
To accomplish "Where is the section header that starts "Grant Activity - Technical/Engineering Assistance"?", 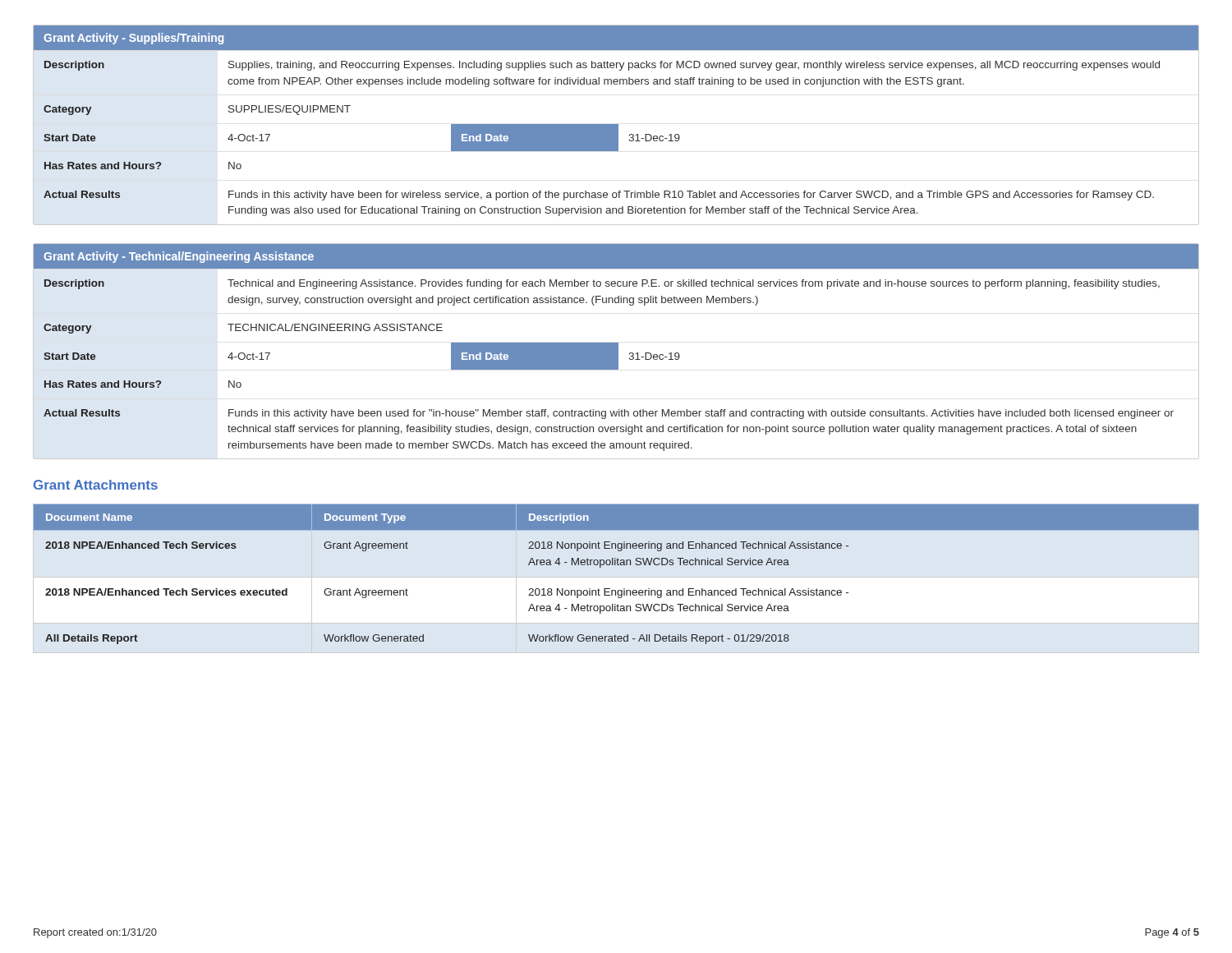I will click(x=616, y=351).
